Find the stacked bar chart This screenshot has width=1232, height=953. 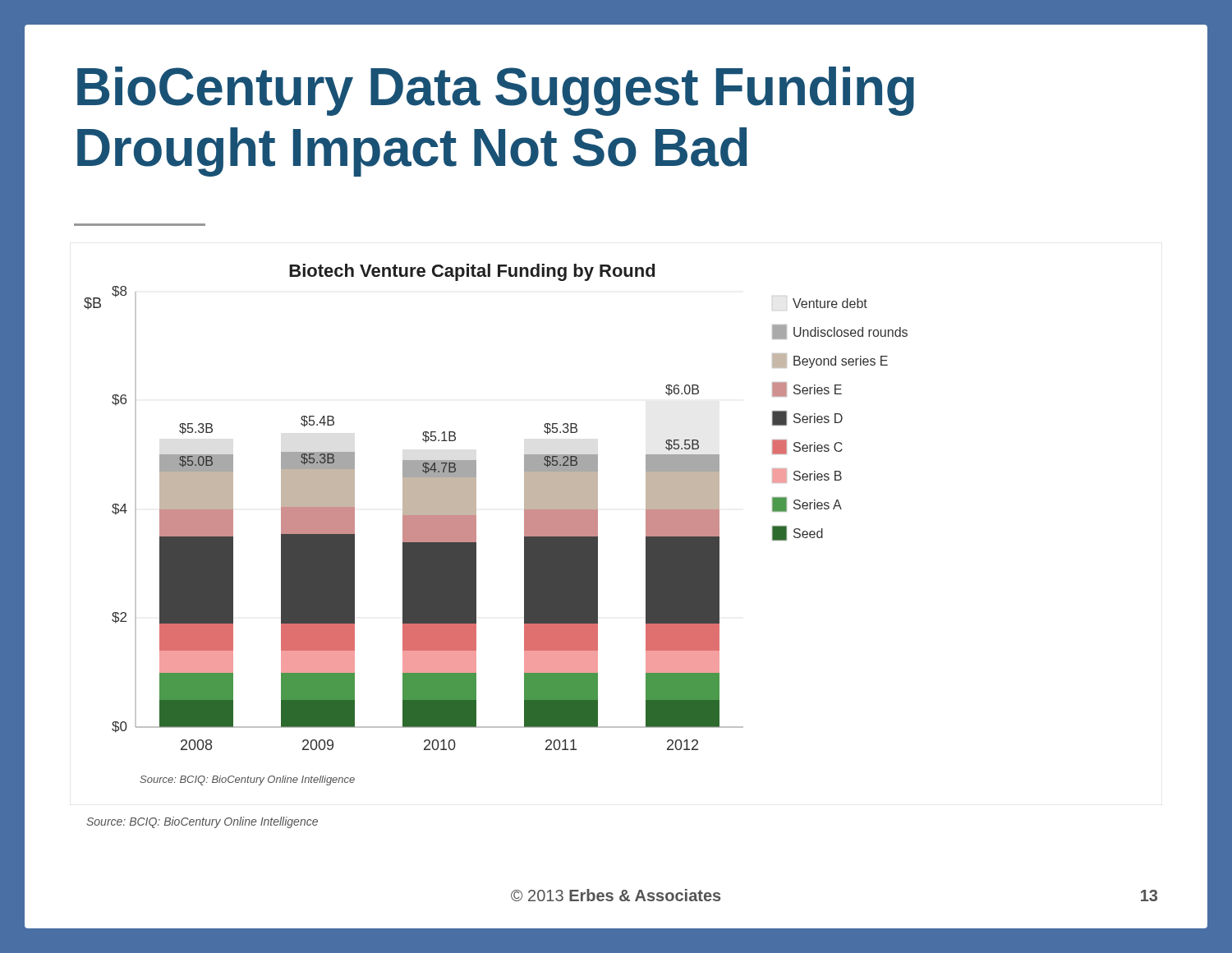[616, 524]
